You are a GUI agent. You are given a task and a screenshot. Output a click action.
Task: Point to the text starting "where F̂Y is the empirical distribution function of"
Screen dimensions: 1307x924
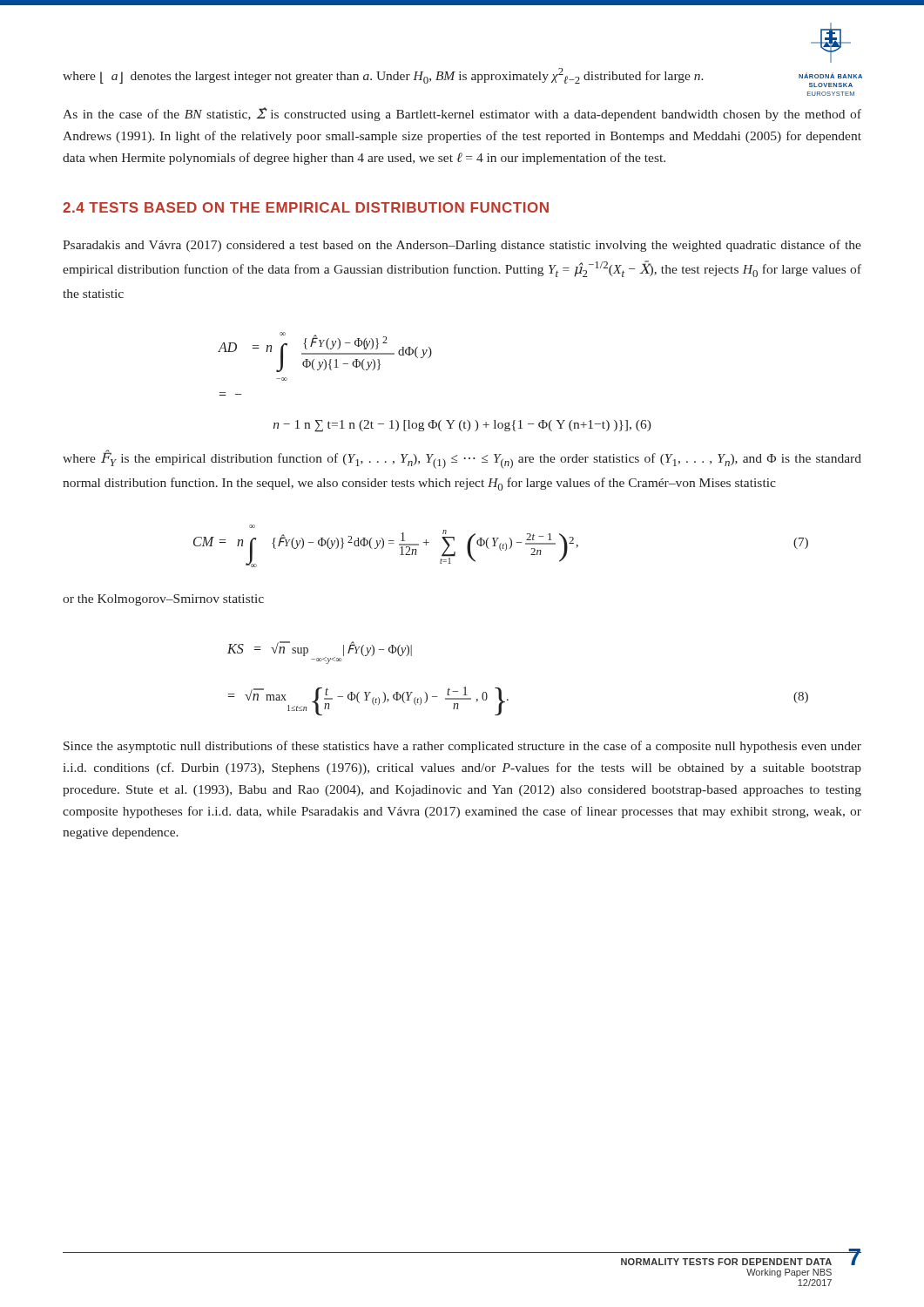[x=462, y=472]
